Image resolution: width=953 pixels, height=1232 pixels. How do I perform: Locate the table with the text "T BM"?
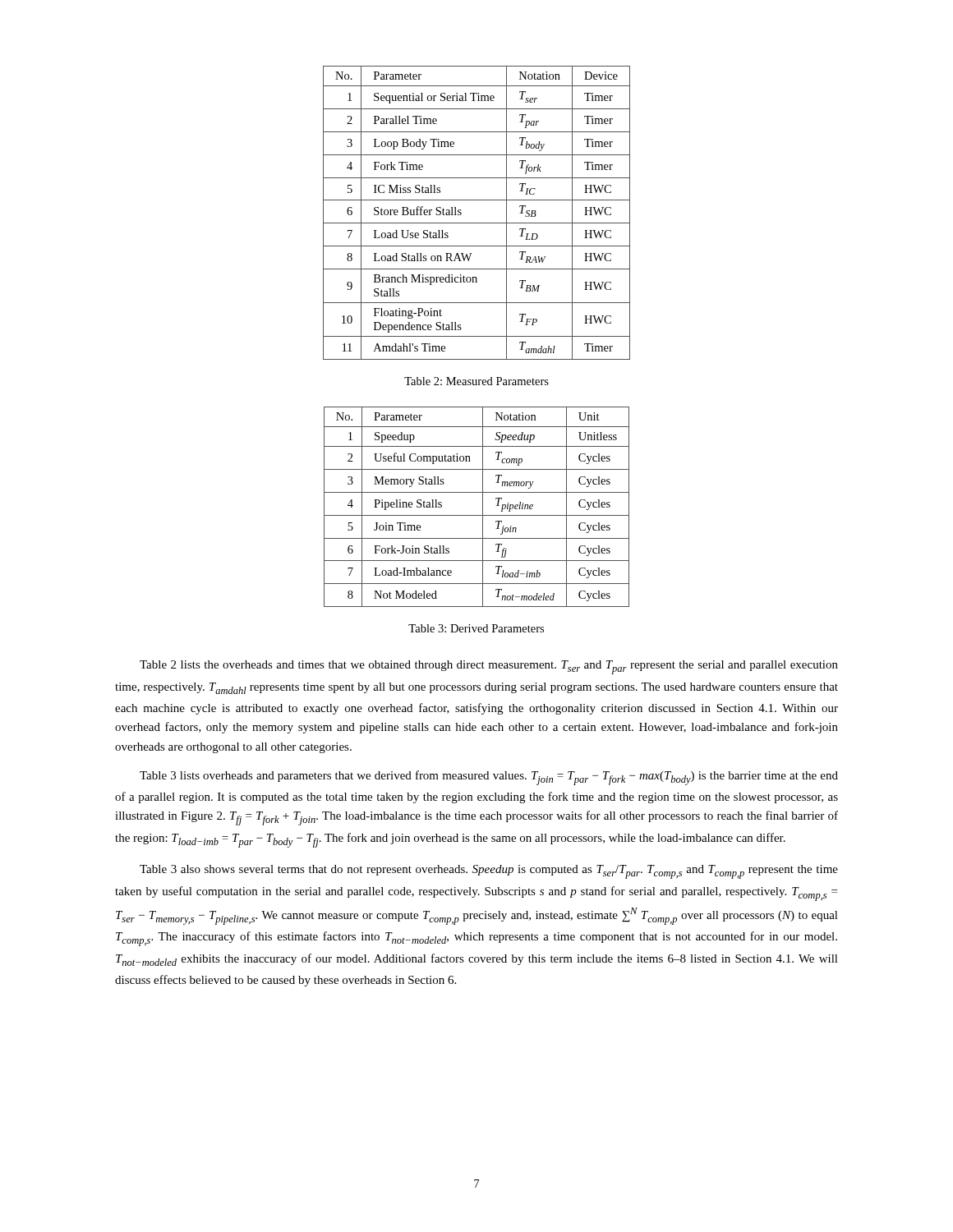click(476, 213)
